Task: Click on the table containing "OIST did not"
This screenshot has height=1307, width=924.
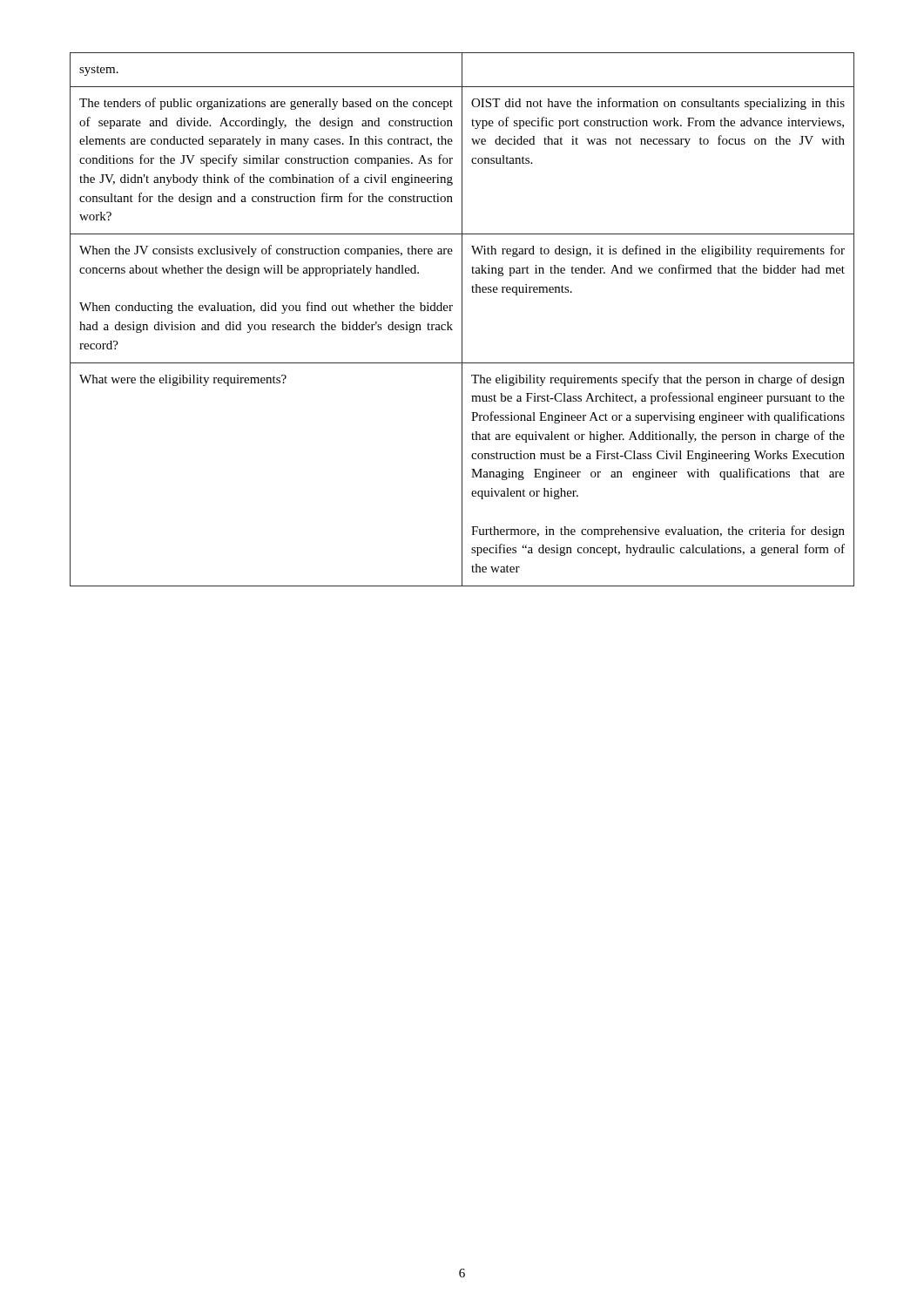Action: pyautogui.click(x=462, y=319)
